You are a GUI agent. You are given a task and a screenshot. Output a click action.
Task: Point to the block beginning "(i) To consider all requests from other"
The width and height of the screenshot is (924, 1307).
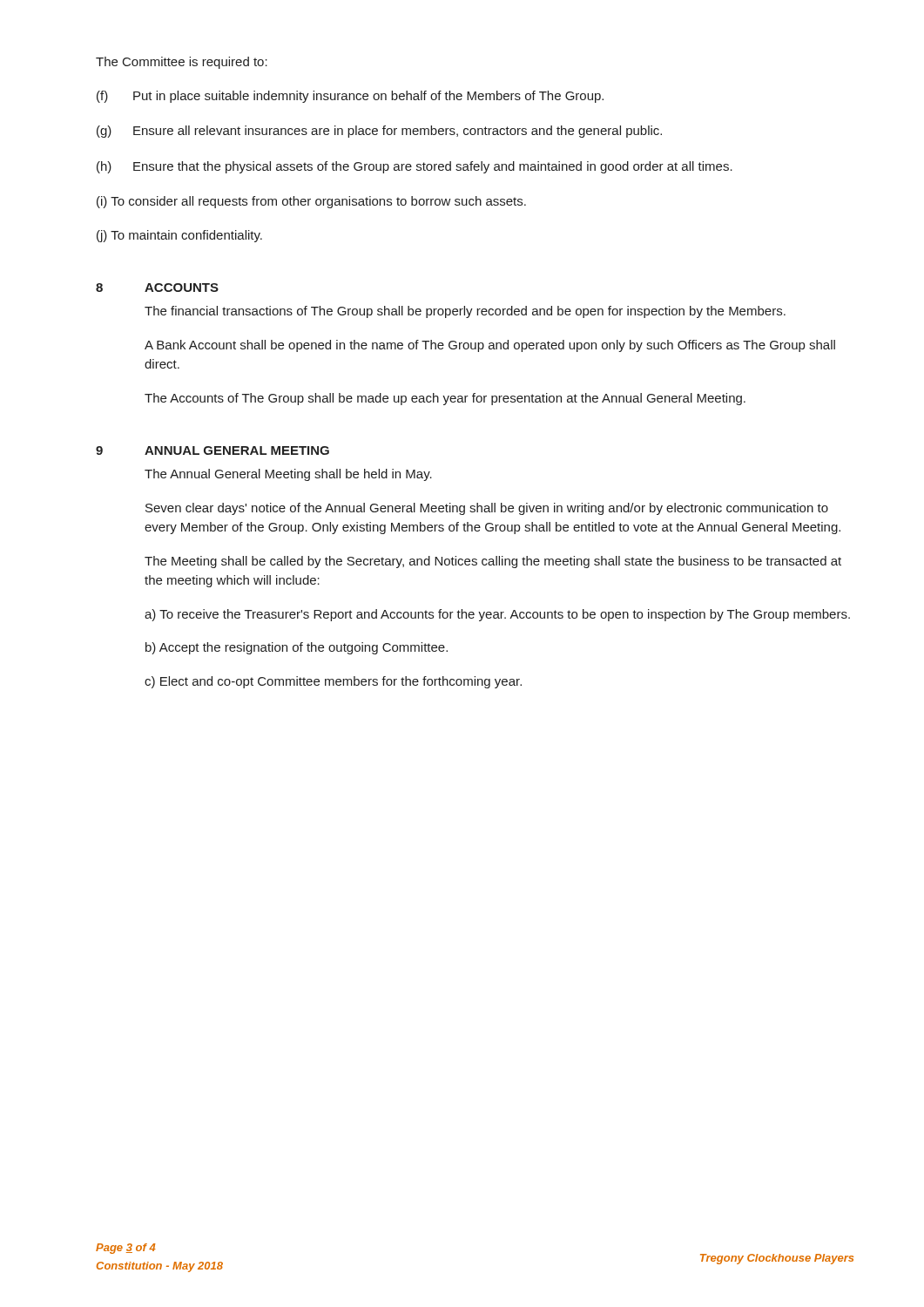tap(311, 201)
